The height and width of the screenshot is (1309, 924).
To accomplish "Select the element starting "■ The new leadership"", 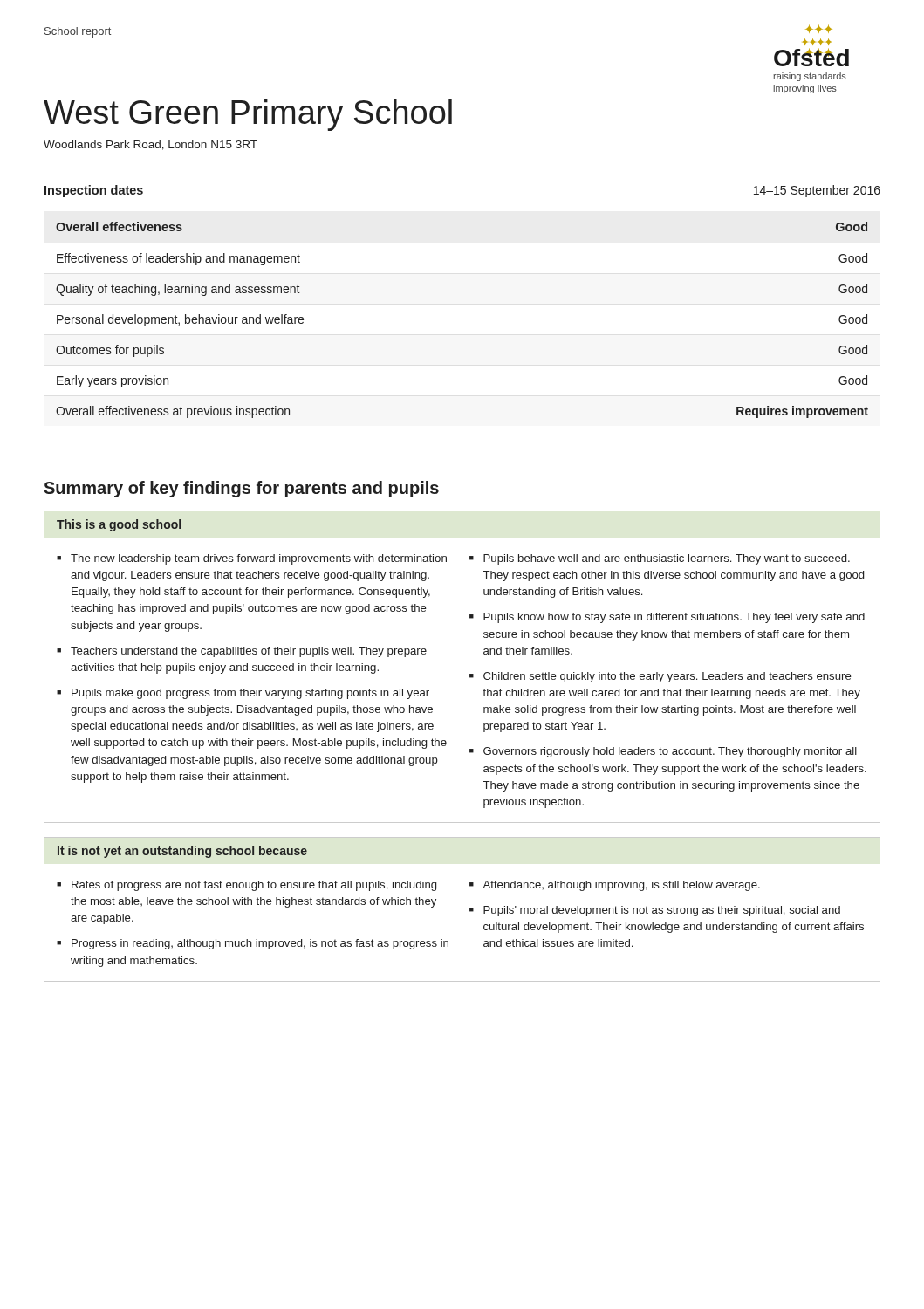I will pyautogui.click(x=256, y=592).
